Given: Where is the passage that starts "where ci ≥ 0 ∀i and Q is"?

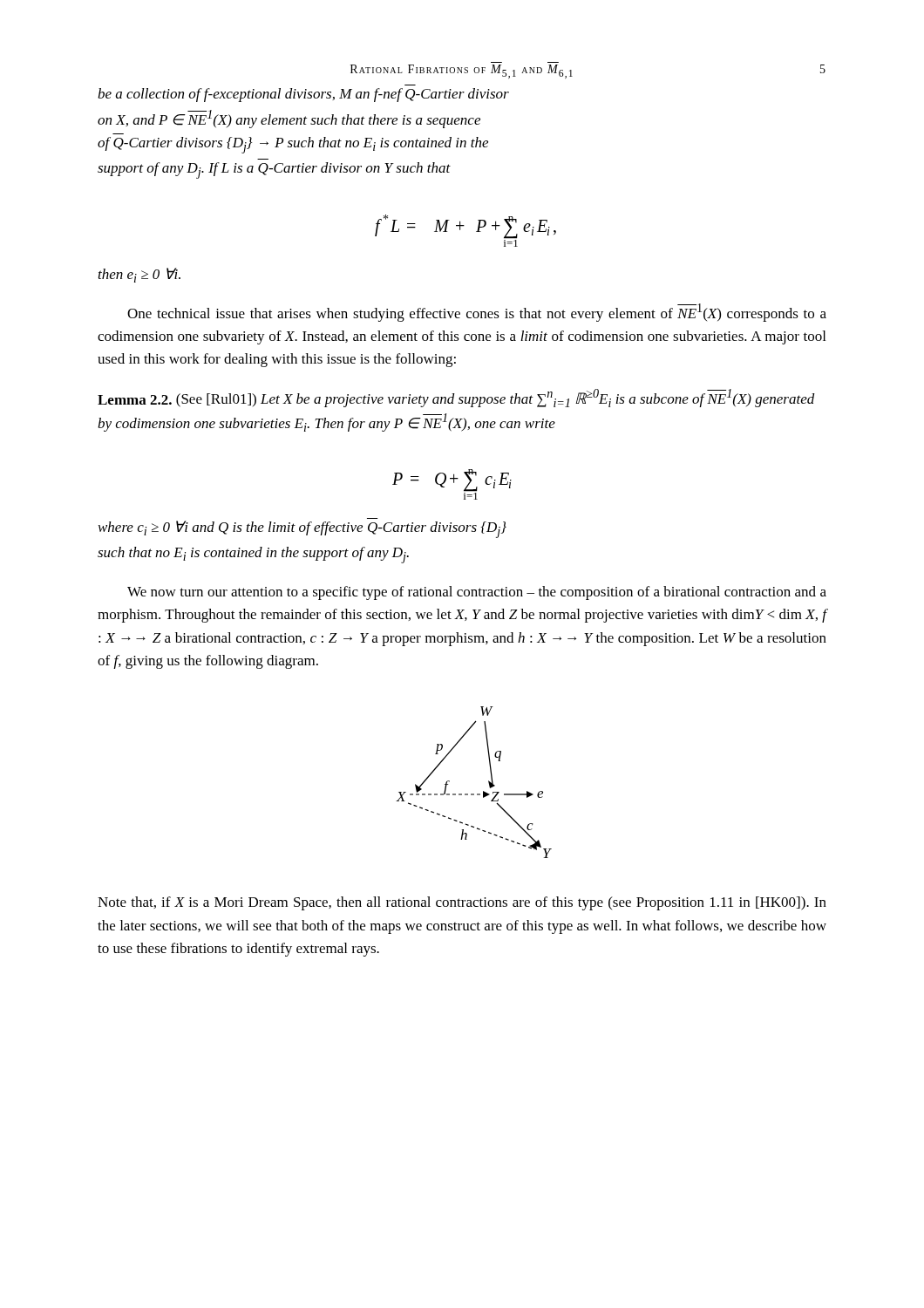Looking at the screenshot, I should pyautogui.click(x=302, y=541).
